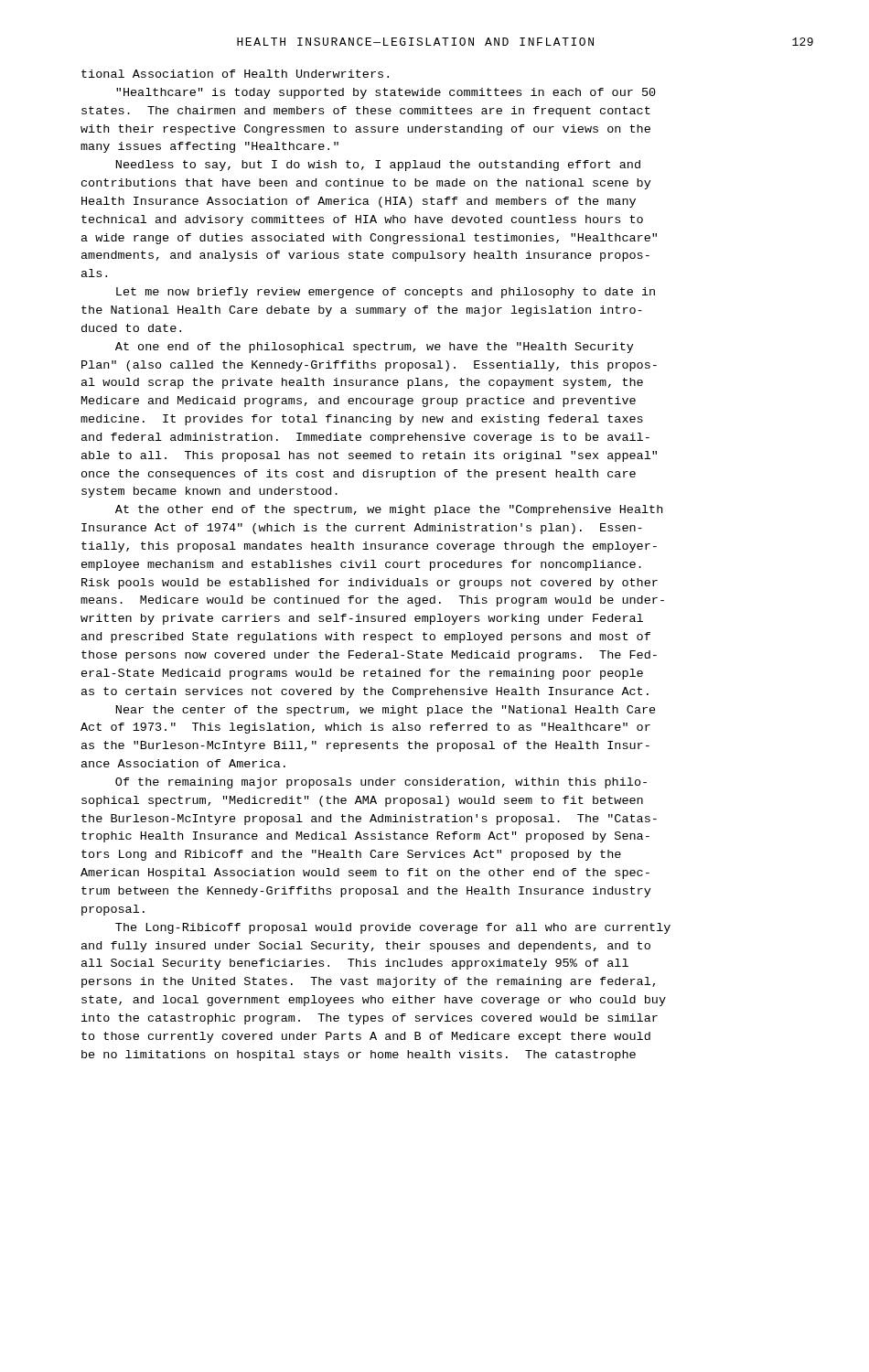The image size is (869, 1372).
Task: Point to the block beginning "tional Association of Health Underwriters."
Action: tap(434, 565)
